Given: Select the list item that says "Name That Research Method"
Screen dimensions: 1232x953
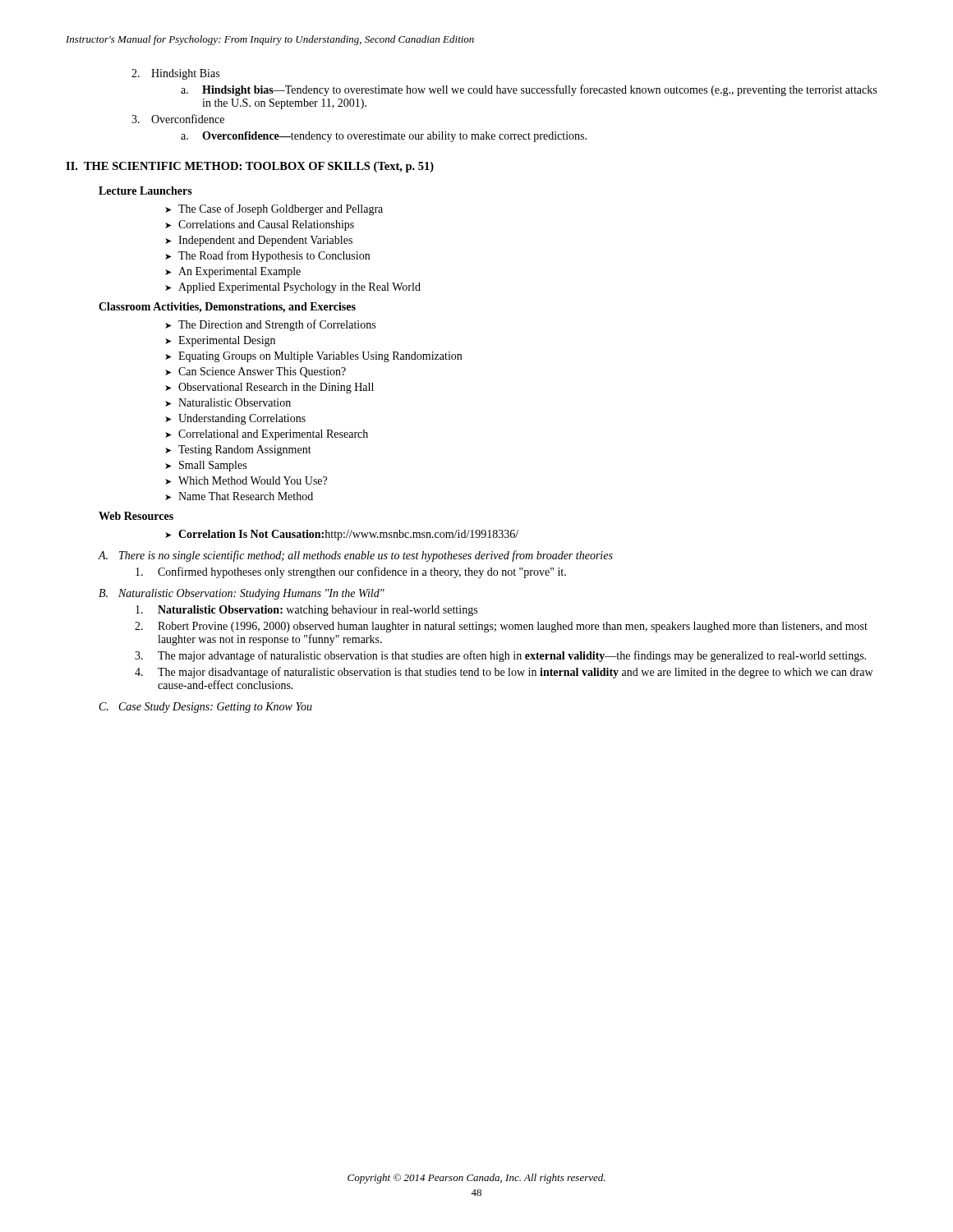Looking at the screenshot, I should [239, 496].
